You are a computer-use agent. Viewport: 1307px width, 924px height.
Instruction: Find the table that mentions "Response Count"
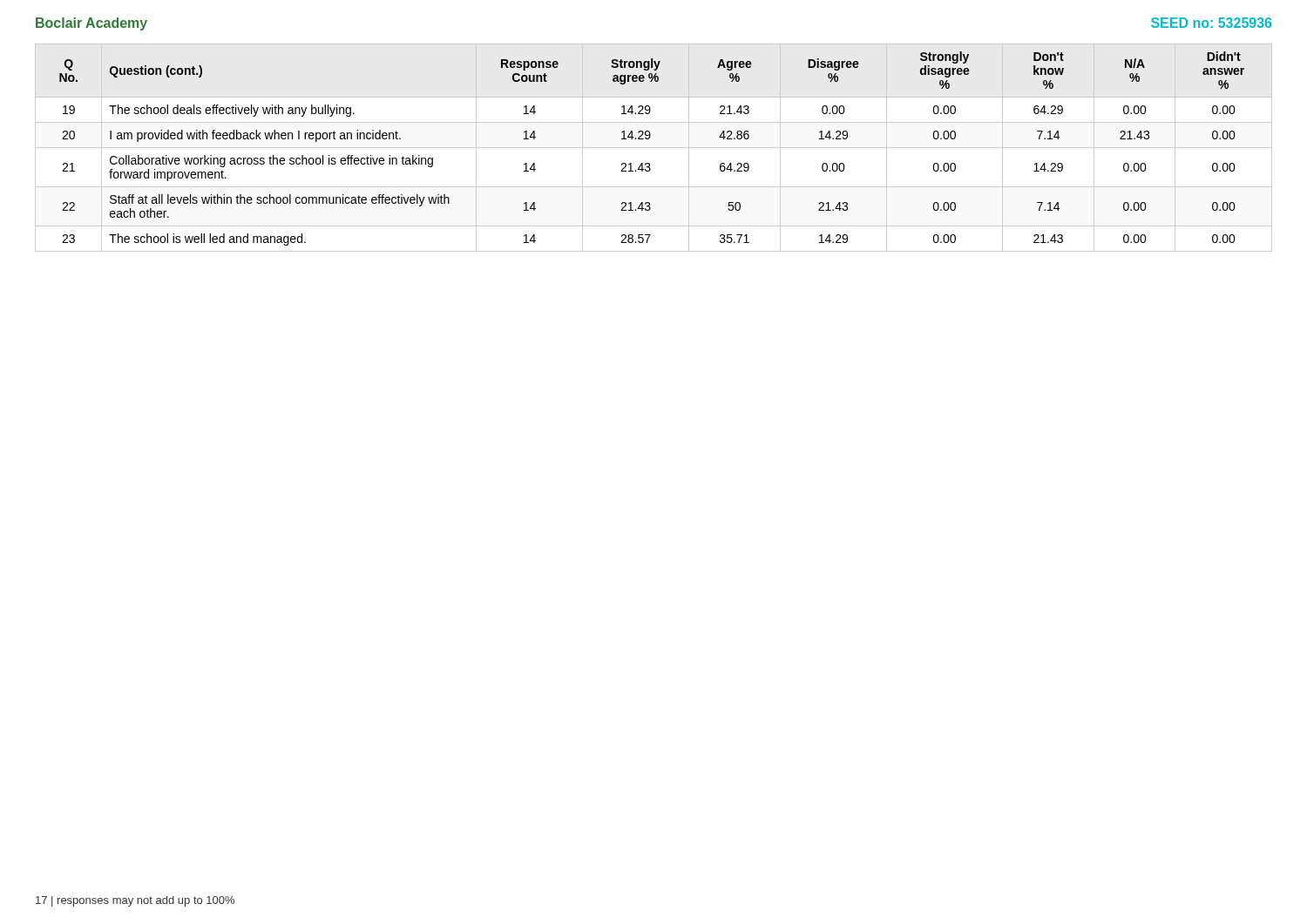[x=654, y=146]
